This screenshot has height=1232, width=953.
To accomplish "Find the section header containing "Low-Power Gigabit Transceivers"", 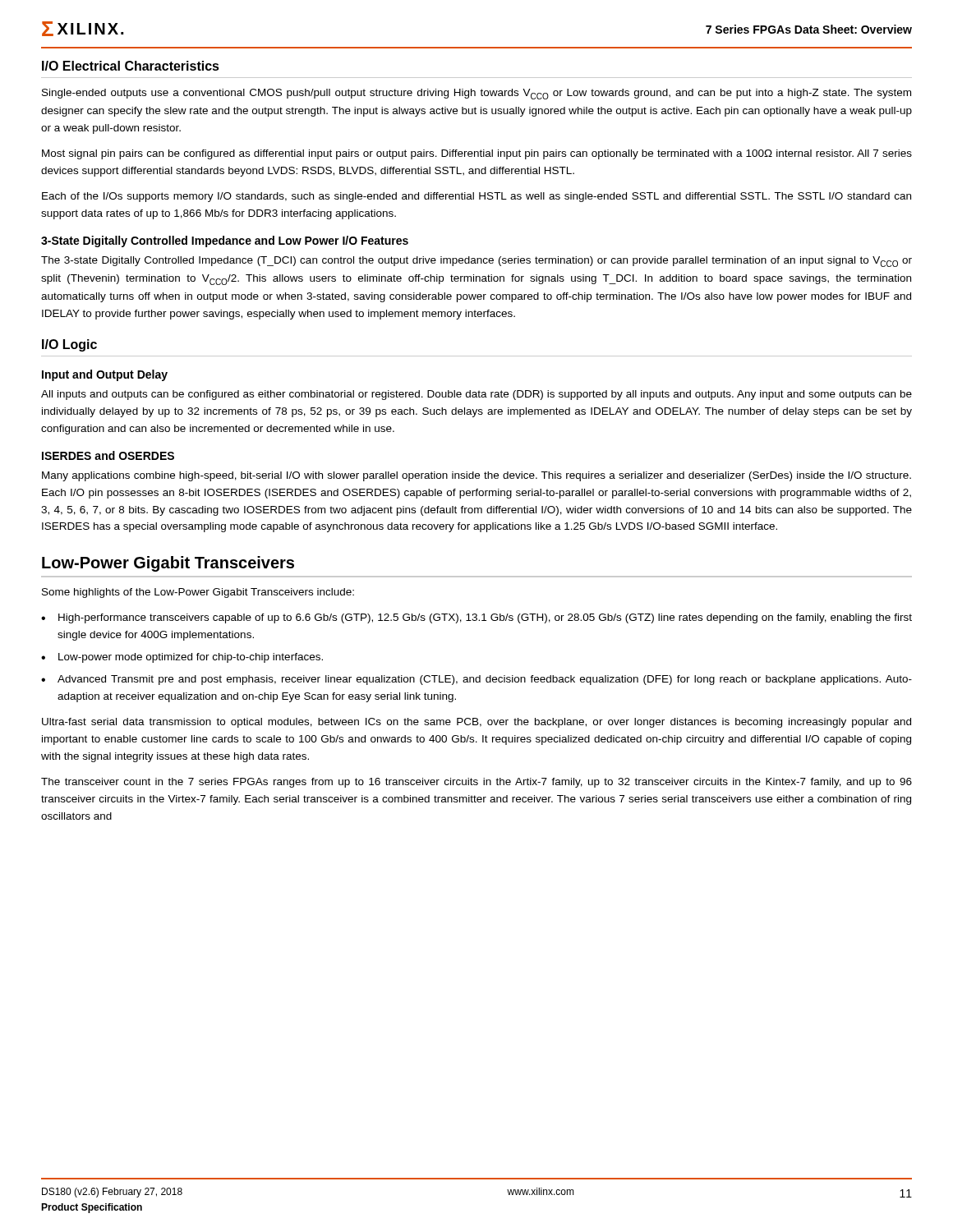I will (168, 563).
